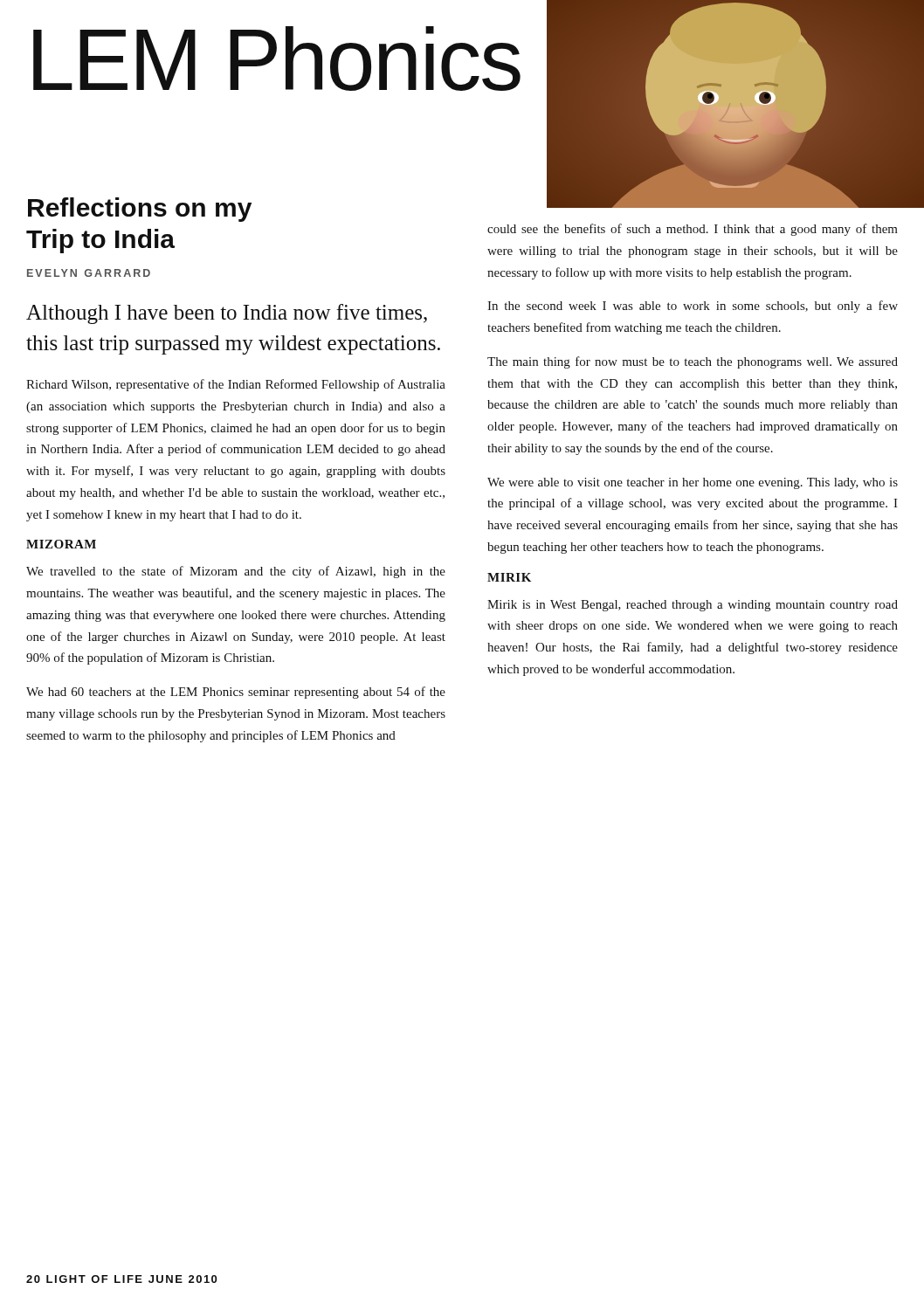Select the text starting "We were able to visit one teacher"
Viewport: 924px width, 1310px height.
693,514
